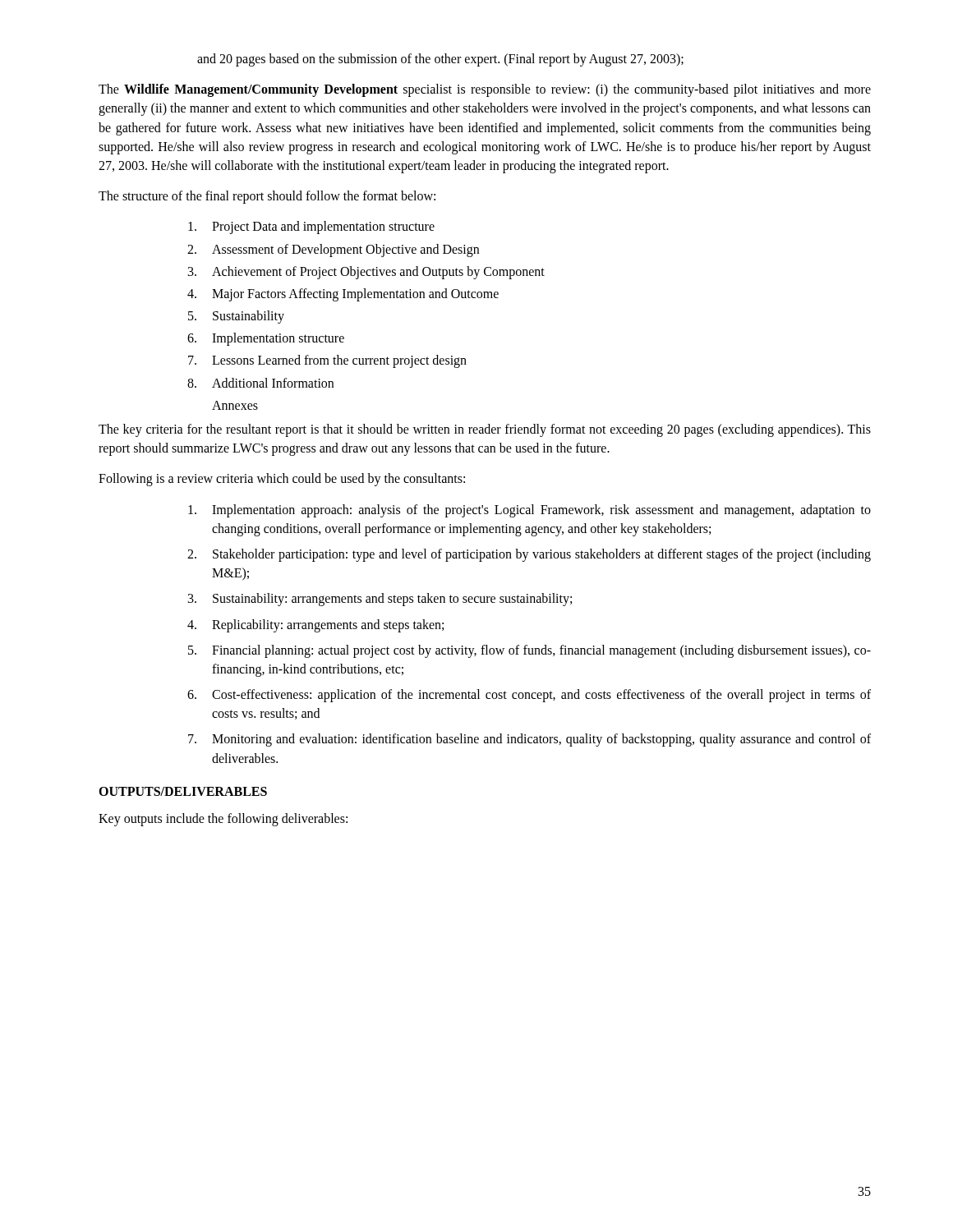
Task: Find the text block starting "The key criteria for the resultant"
Action: [485, 439]
